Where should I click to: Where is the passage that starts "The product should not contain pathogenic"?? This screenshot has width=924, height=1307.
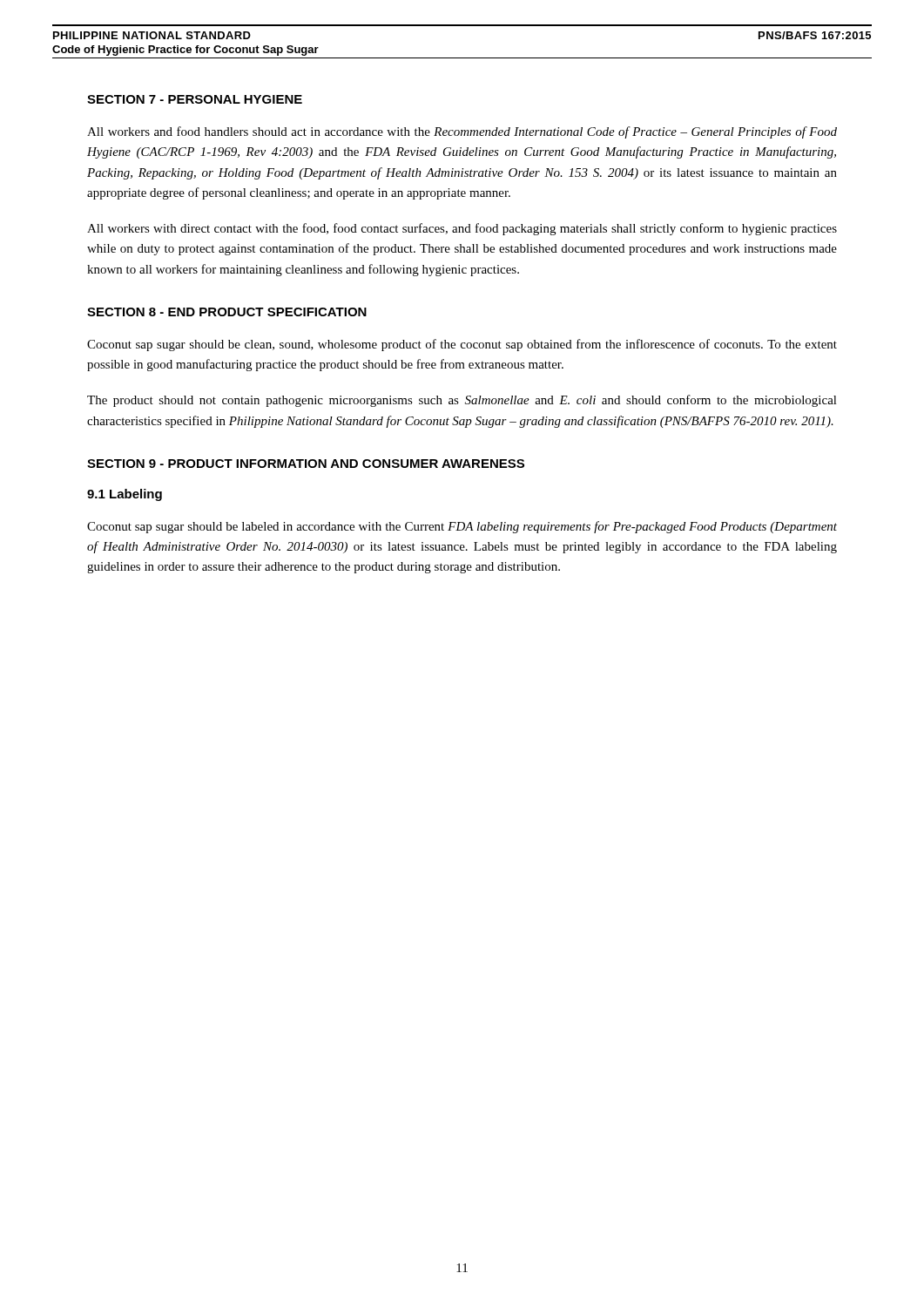[462, 410]
